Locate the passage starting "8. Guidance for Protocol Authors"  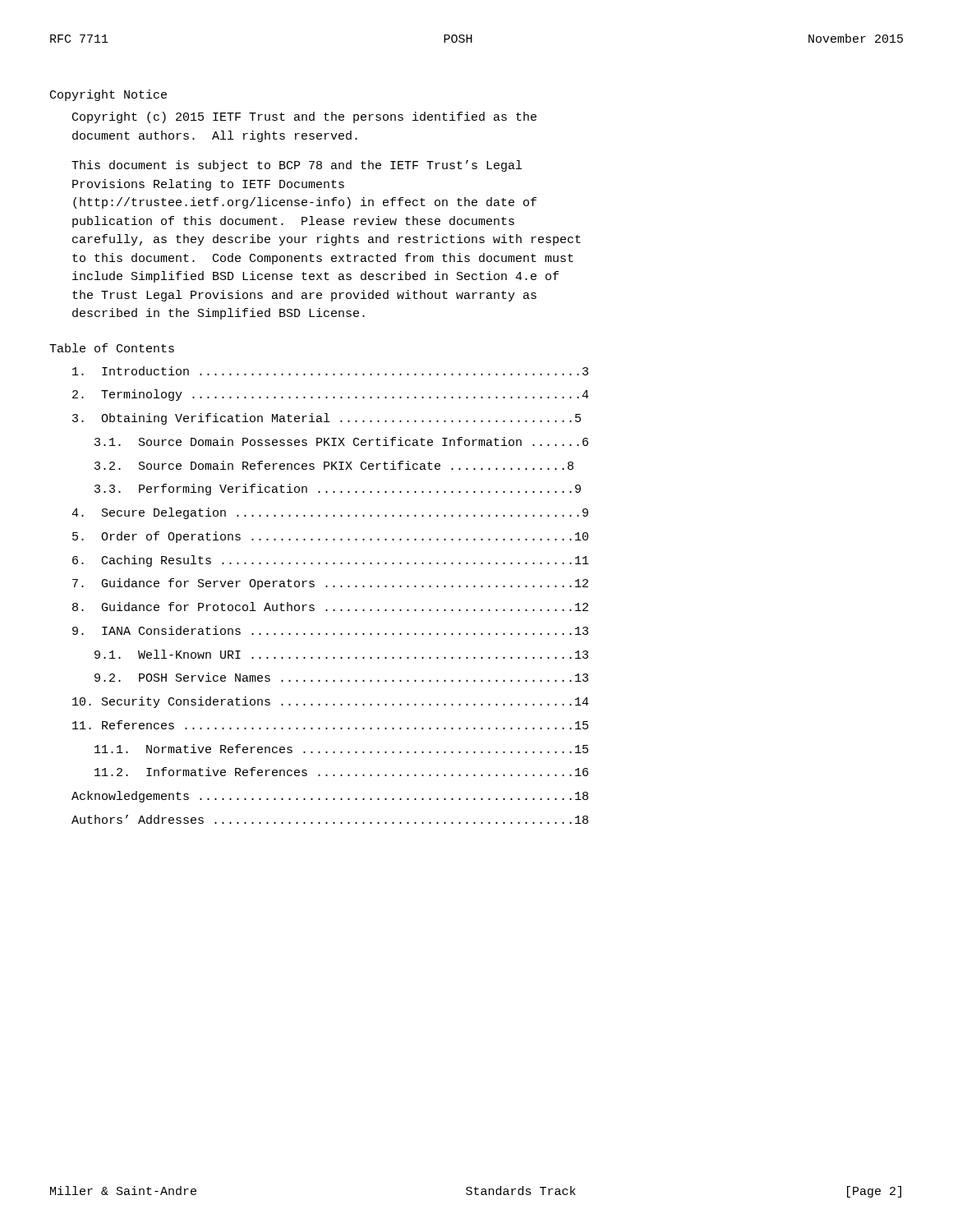click(x=476, y=609)
